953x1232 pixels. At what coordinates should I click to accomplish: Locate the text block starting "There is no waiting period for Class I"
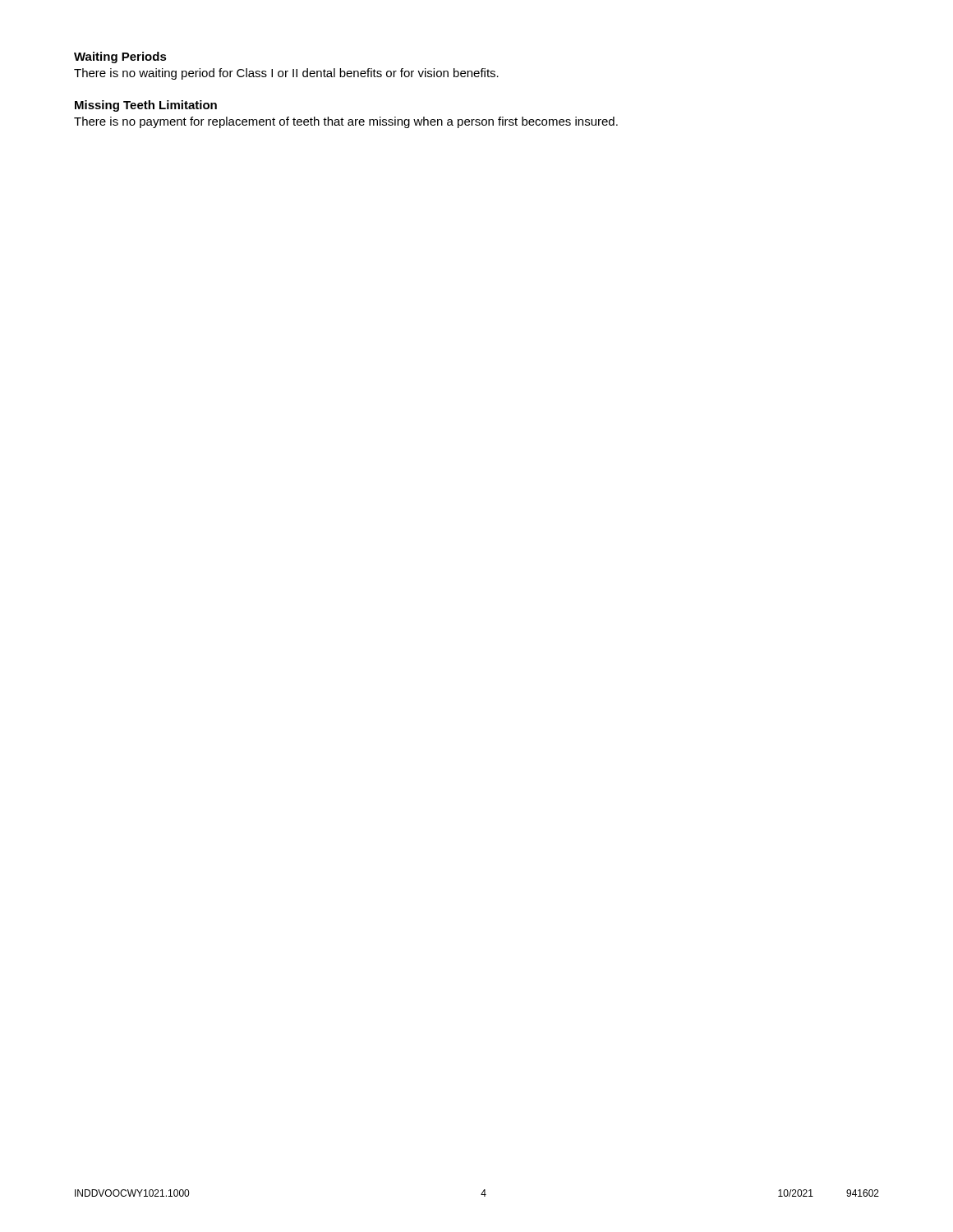(x=287, y=73)
